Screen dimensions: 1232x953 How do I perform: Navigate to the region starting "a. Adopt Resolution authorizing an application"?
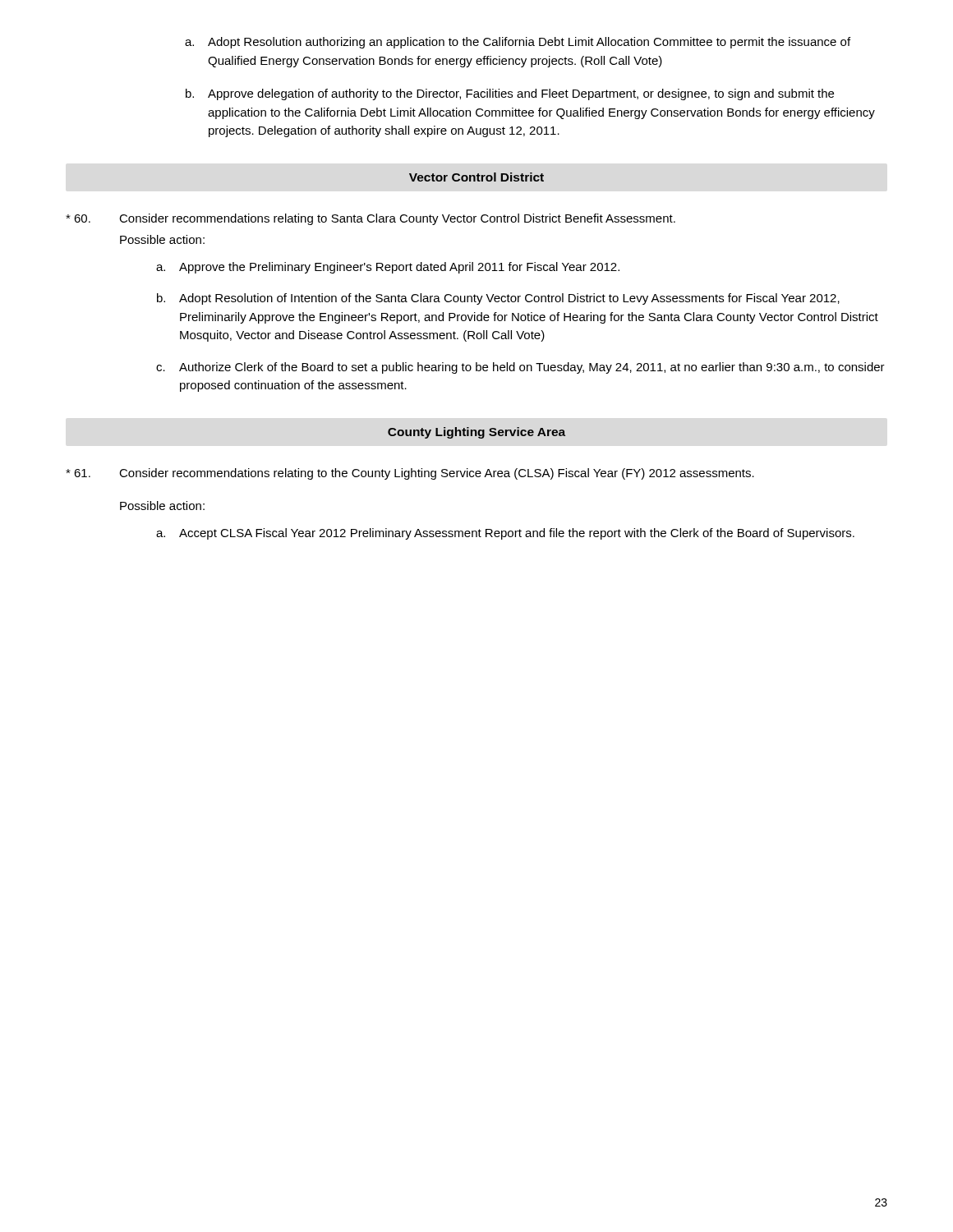click(x=536, y=51)
